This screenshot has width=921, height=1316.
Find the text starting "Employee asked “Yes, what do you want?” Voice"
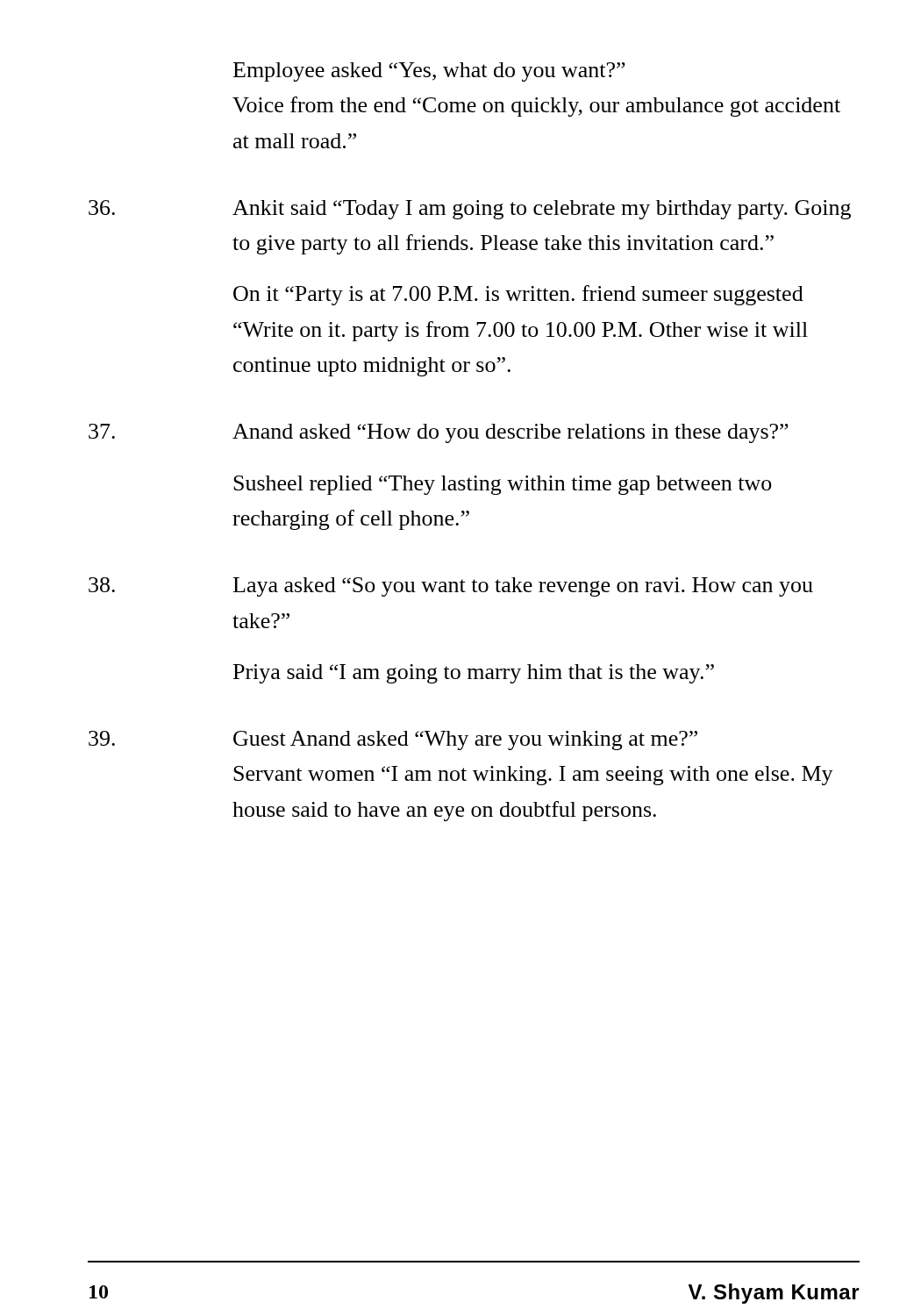coord(536,105)
